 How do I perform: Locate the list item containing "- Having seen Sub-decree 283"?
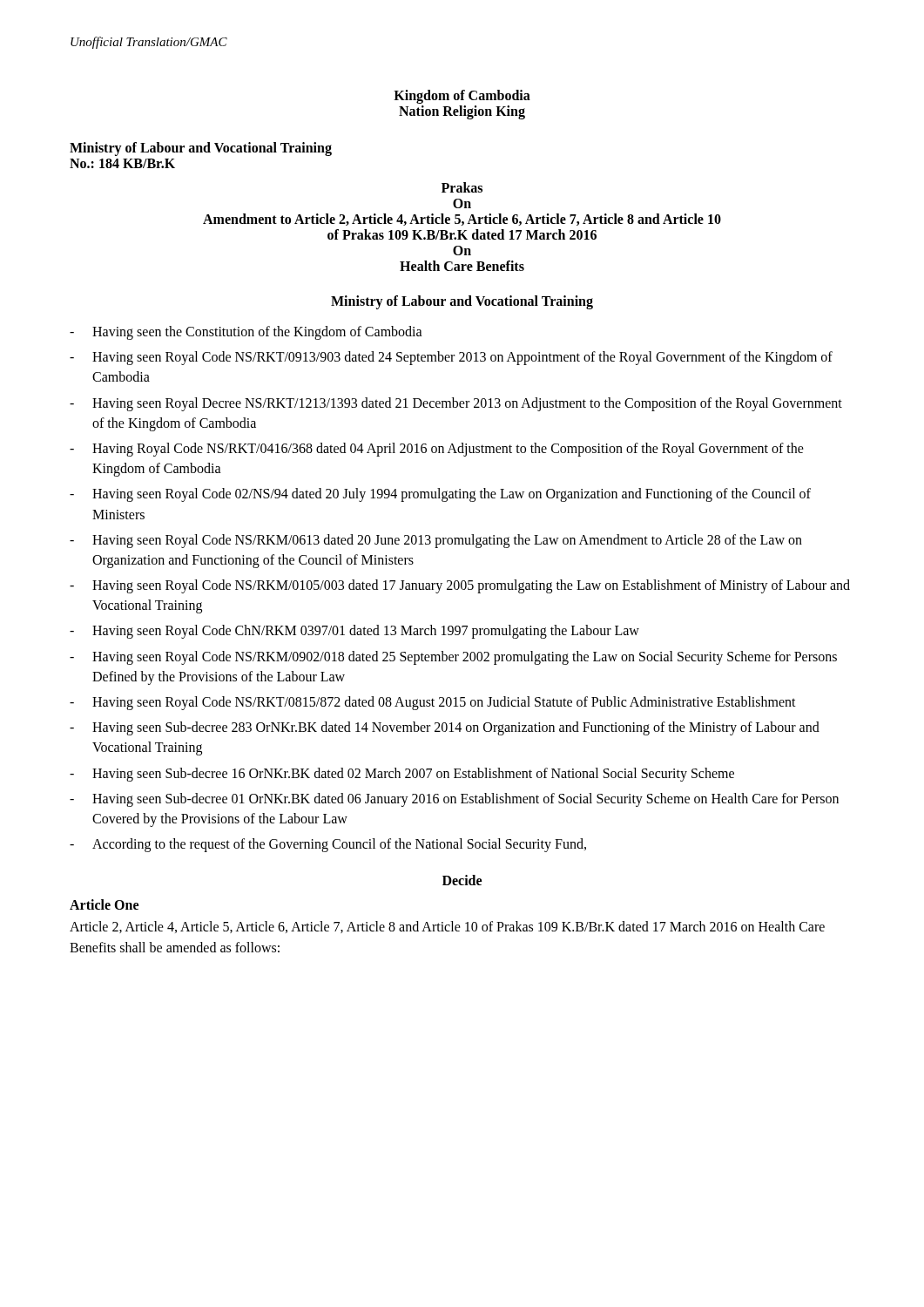462,737
